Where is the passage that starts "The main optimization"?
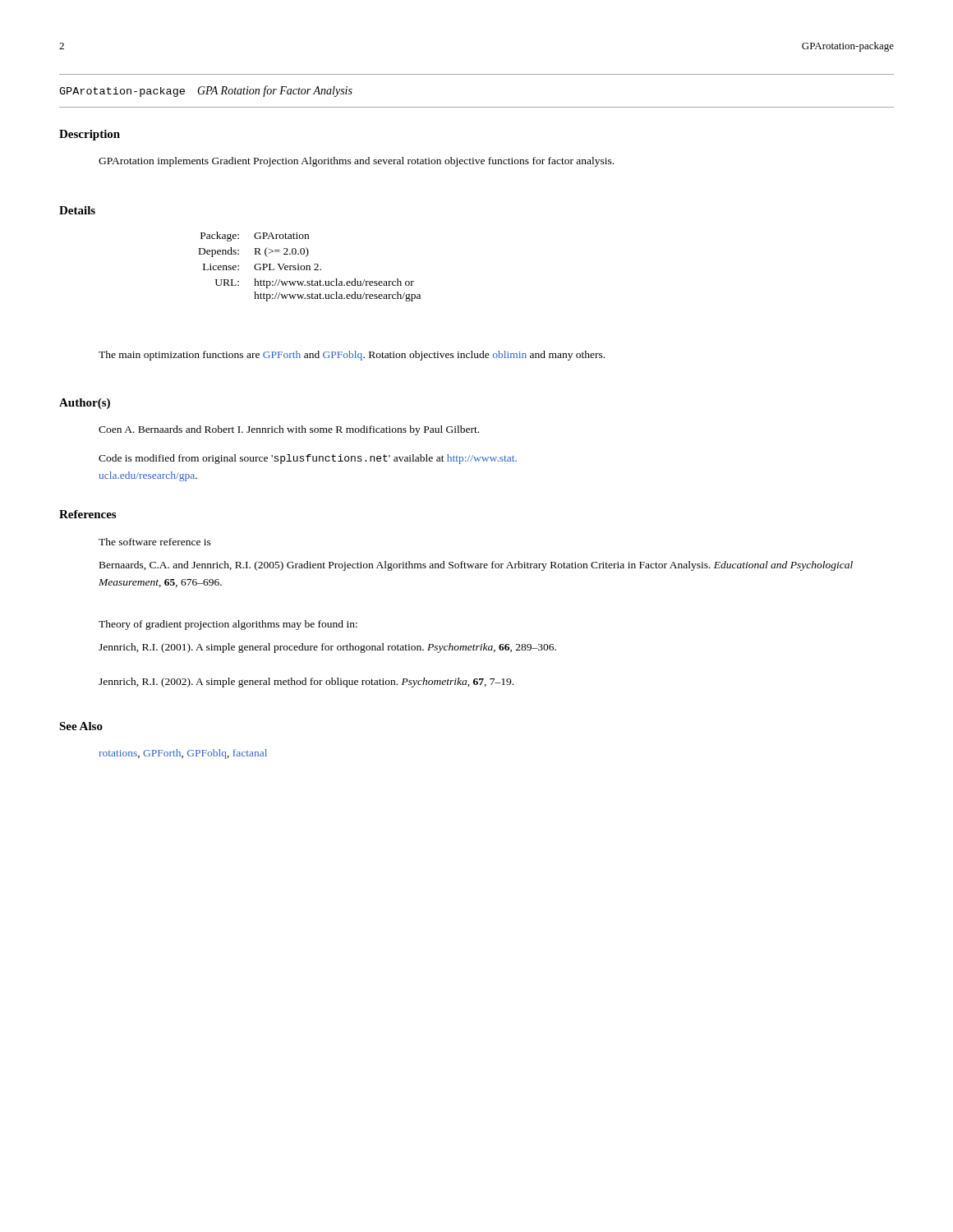The height and width of the screenshot is (1232, 953). [x=352, y=354]
